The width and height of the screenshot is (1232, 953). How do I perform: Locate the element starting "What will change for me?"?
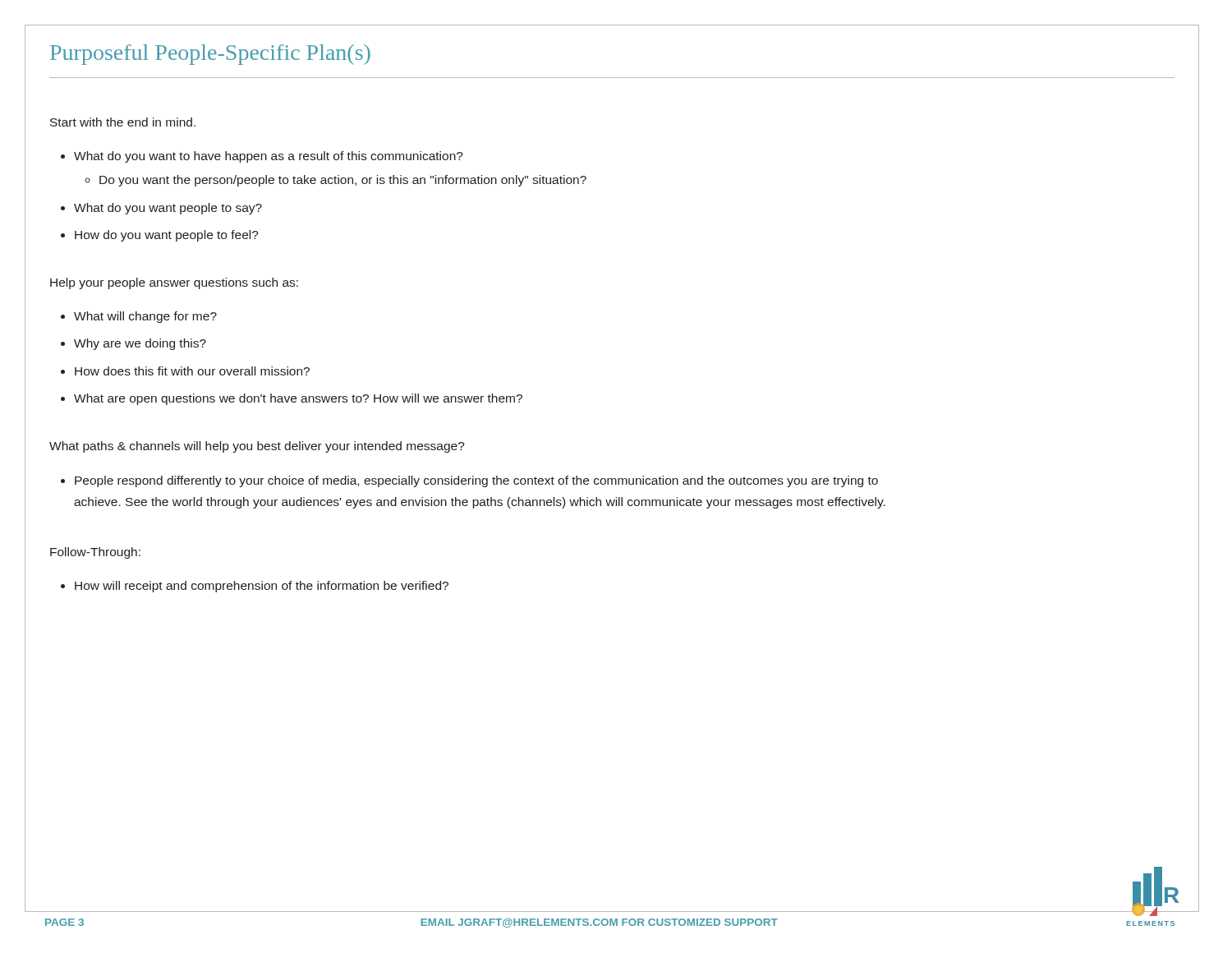[x=145, y=317]
